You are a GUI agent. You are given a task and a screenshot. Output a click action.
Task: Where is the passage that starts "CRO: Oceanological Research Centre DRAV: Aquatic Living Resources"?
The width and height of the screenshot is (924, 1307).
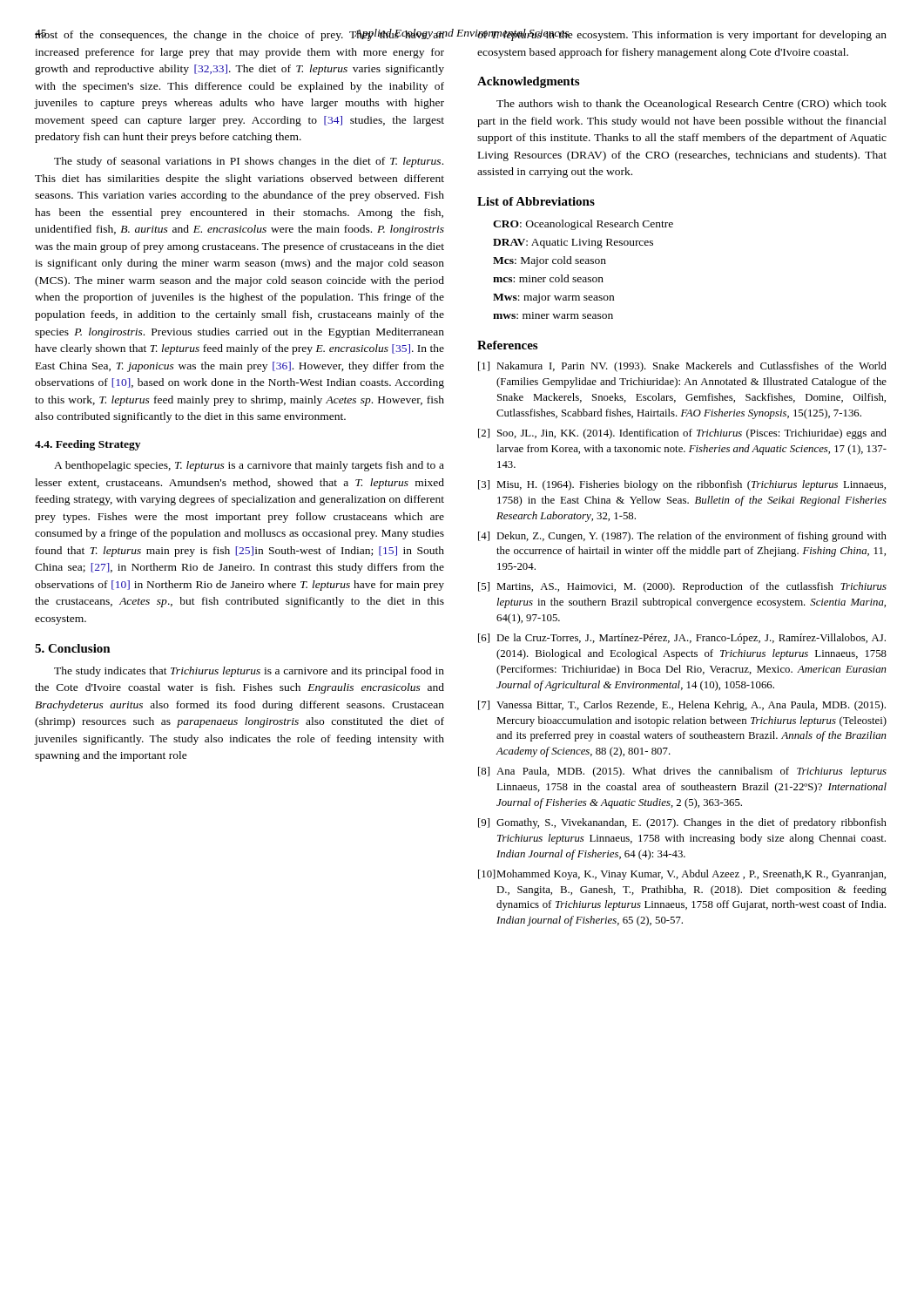pyautogui.click(x=583, y=225)
